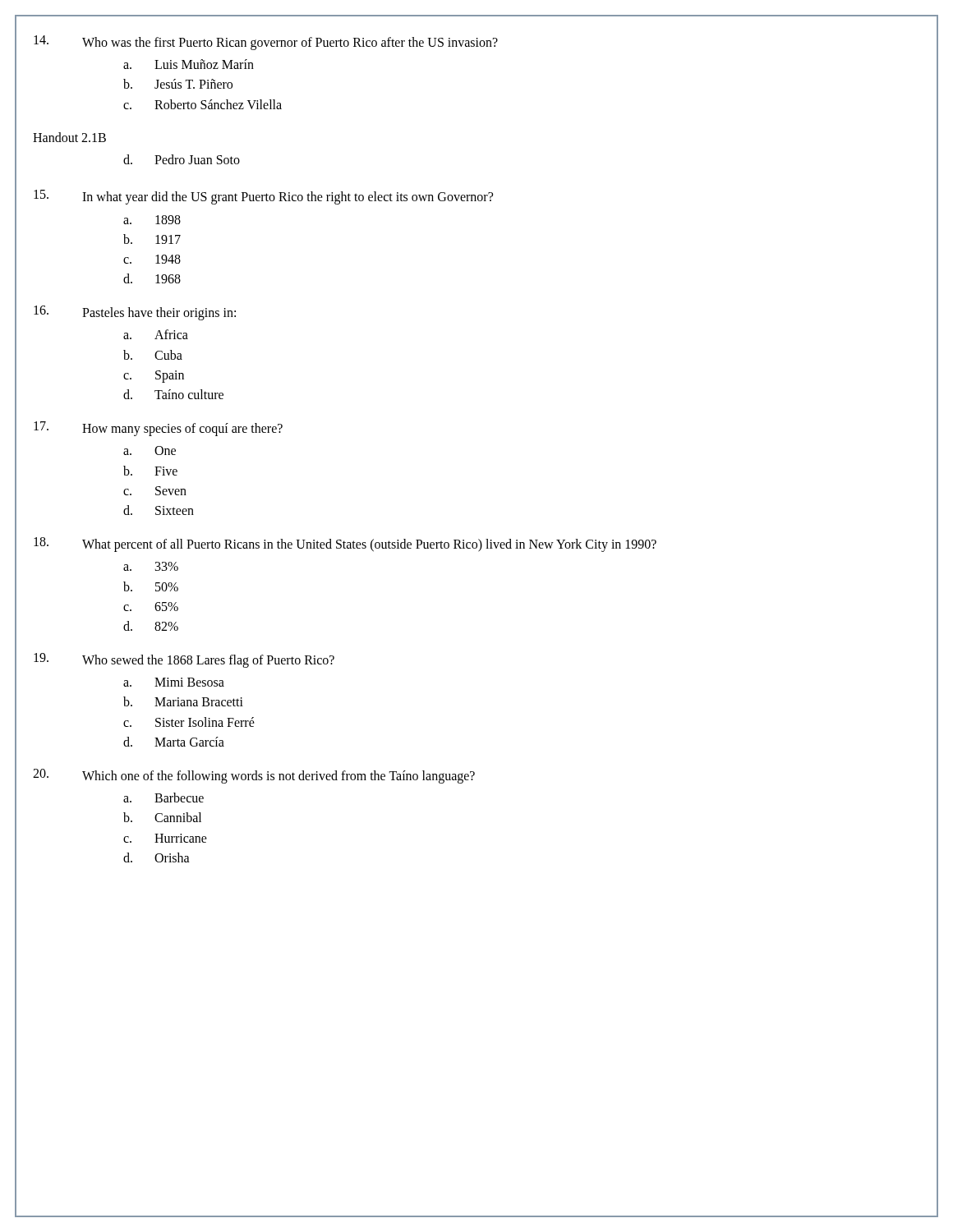953x1232 pixels.
Task: Click the passage that begins "20. Which one of"
Action: coord(254,776)
